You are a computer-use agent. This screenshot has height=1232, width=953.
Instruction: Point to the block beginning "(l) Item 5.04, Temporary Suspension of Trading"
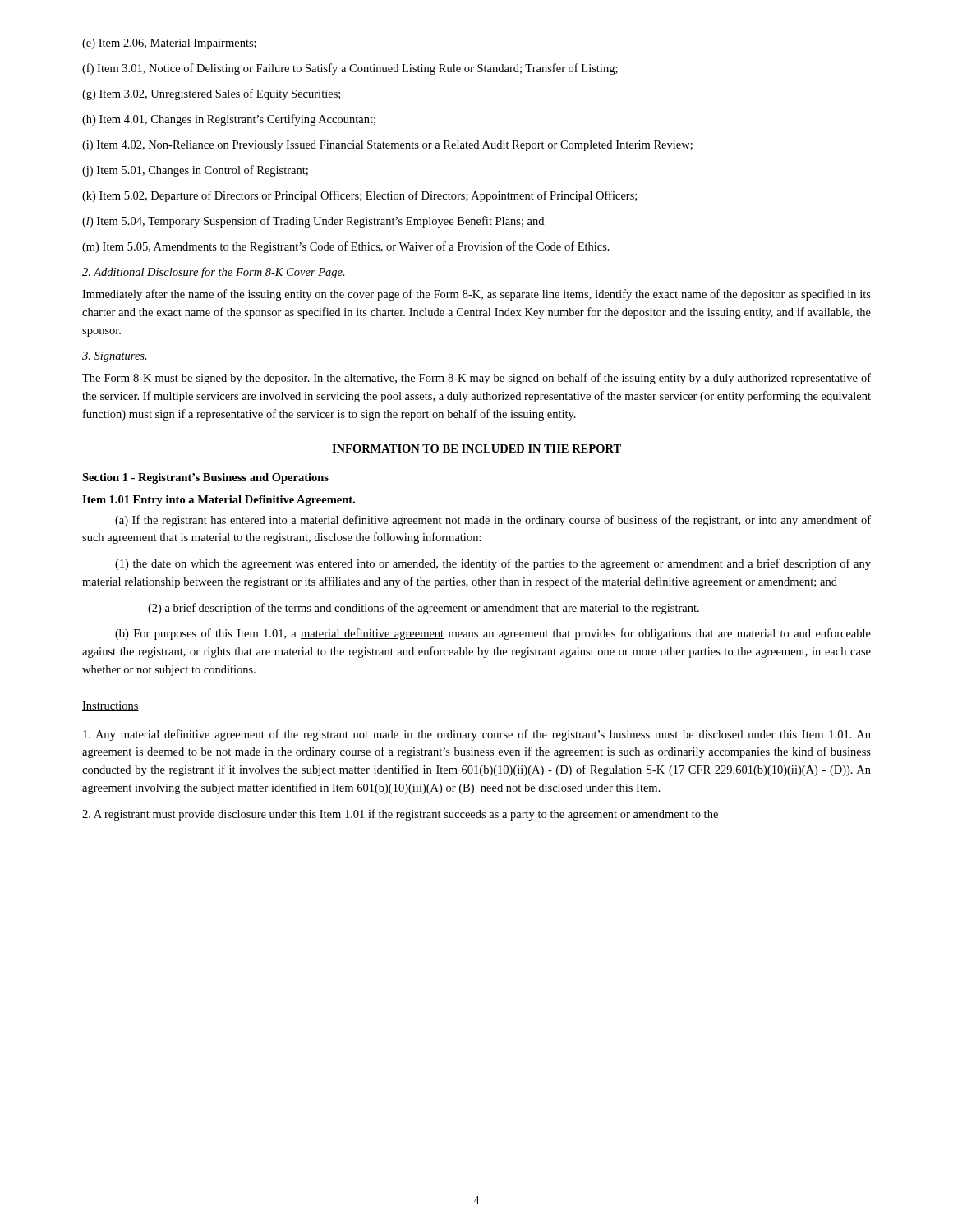pyautogui.click(x=313, y=221)
